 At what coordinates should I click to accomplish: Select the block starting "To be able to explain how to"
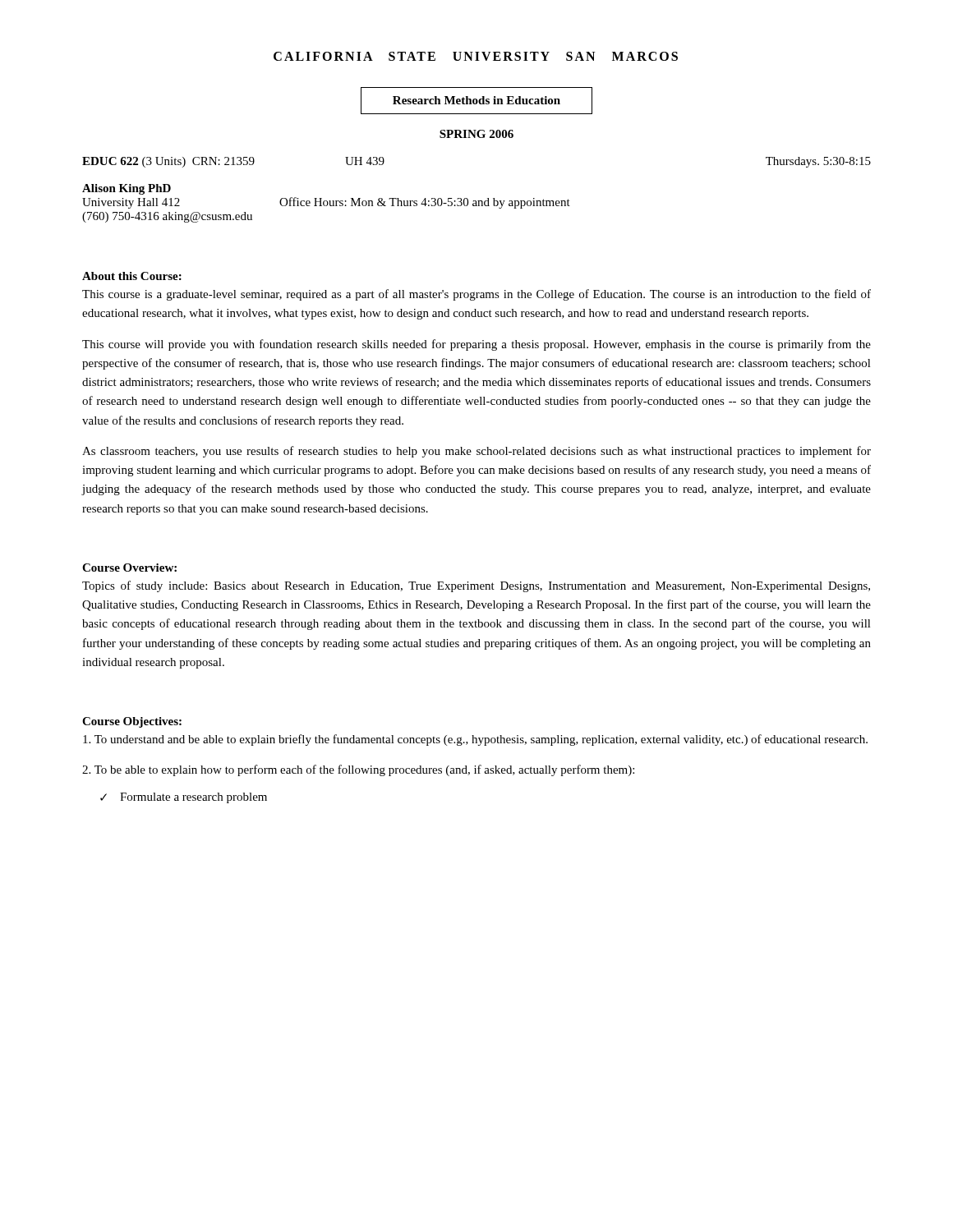[x=476, y=770]
